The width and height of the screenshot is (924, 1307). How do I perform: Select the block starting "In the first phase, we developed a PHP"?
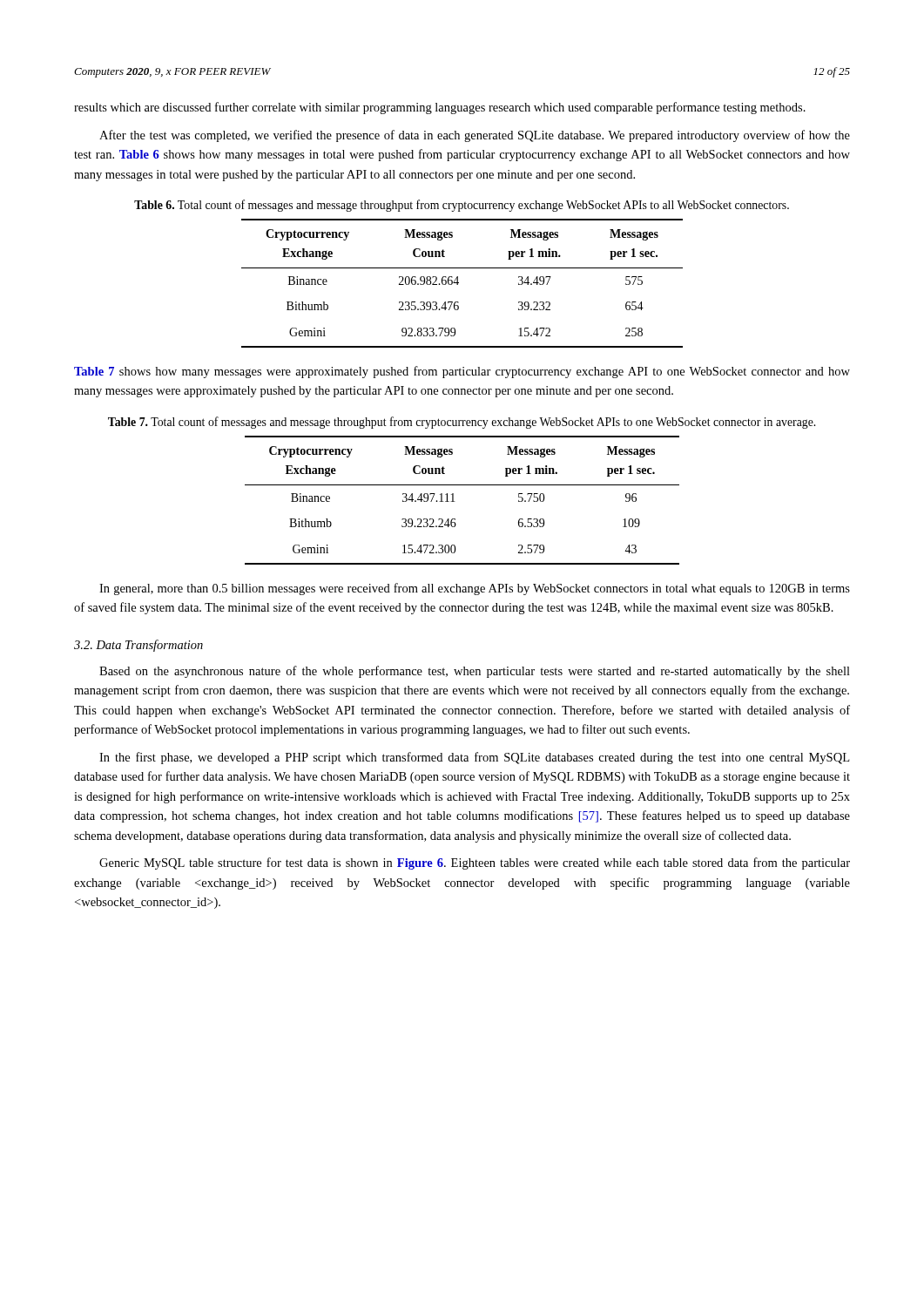tap(462, 796)
